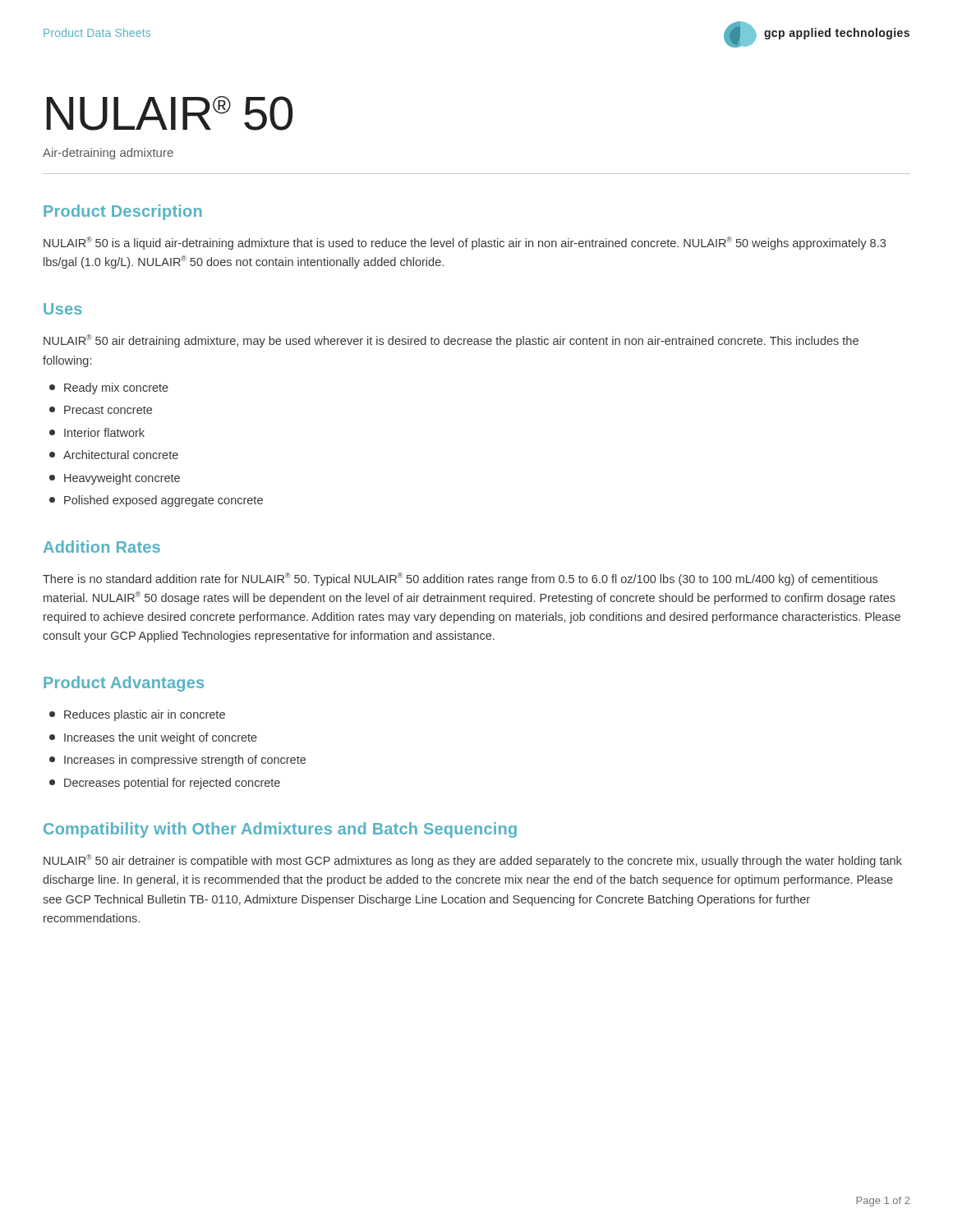Click on the text block containing "NULAIR® 50 air detraining admixture,"
Viewport: 953px width, 1232px height.
click(451, 350)
